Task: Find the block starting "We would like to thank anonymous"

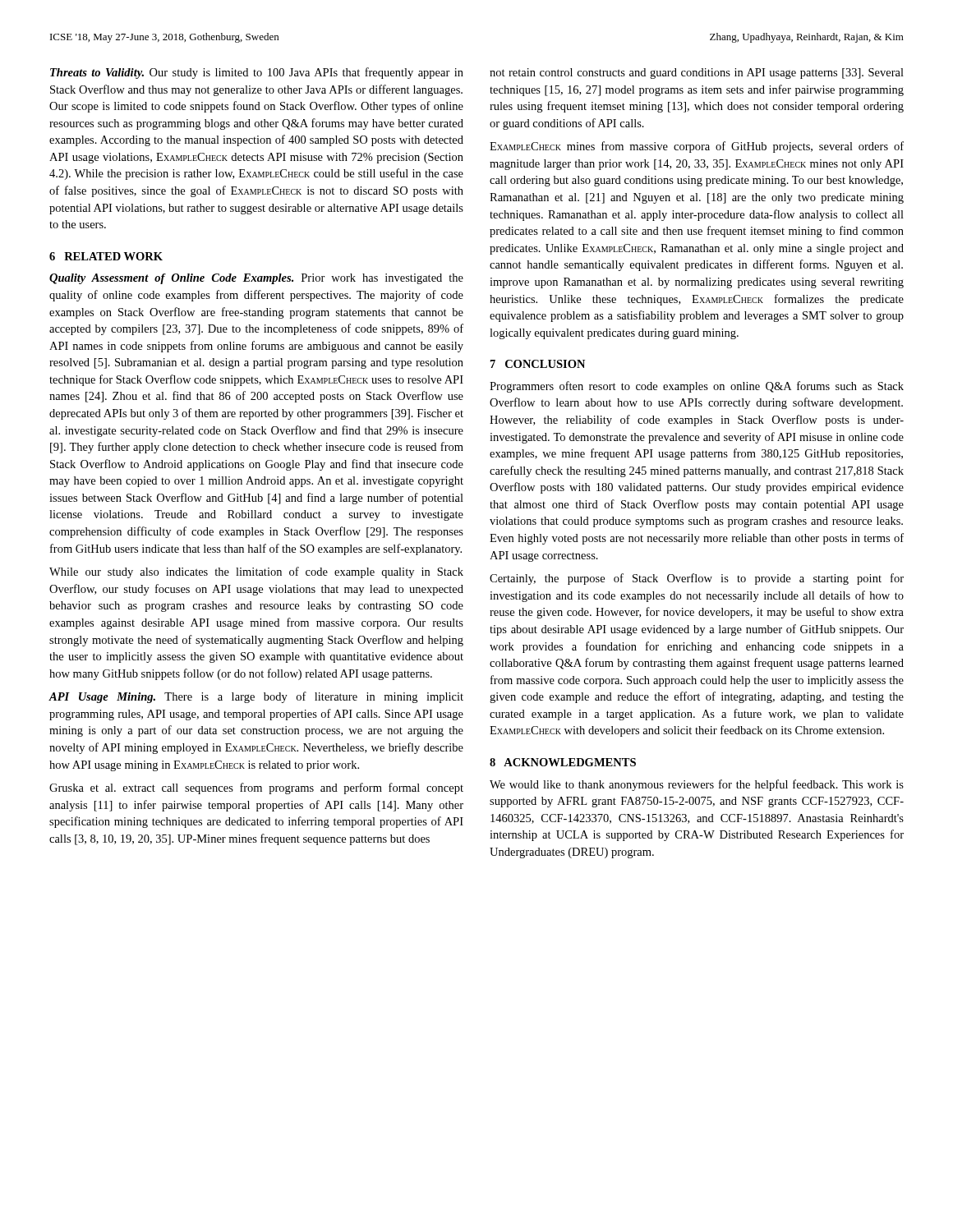Action: pos(697,818)
